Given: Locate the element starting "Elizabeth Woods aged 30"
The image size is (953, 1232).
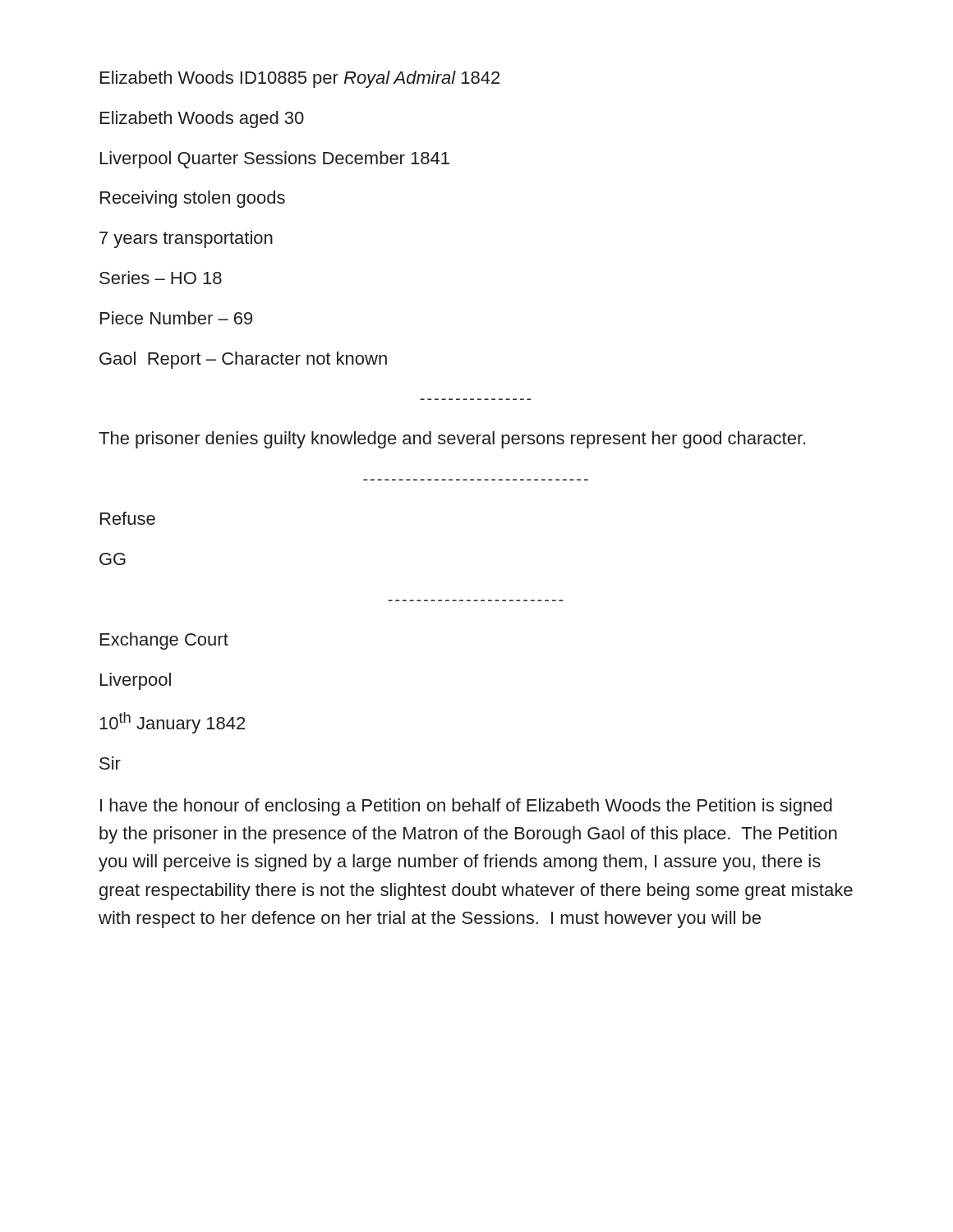Looking at the screenshot, I should coord(201,118).
